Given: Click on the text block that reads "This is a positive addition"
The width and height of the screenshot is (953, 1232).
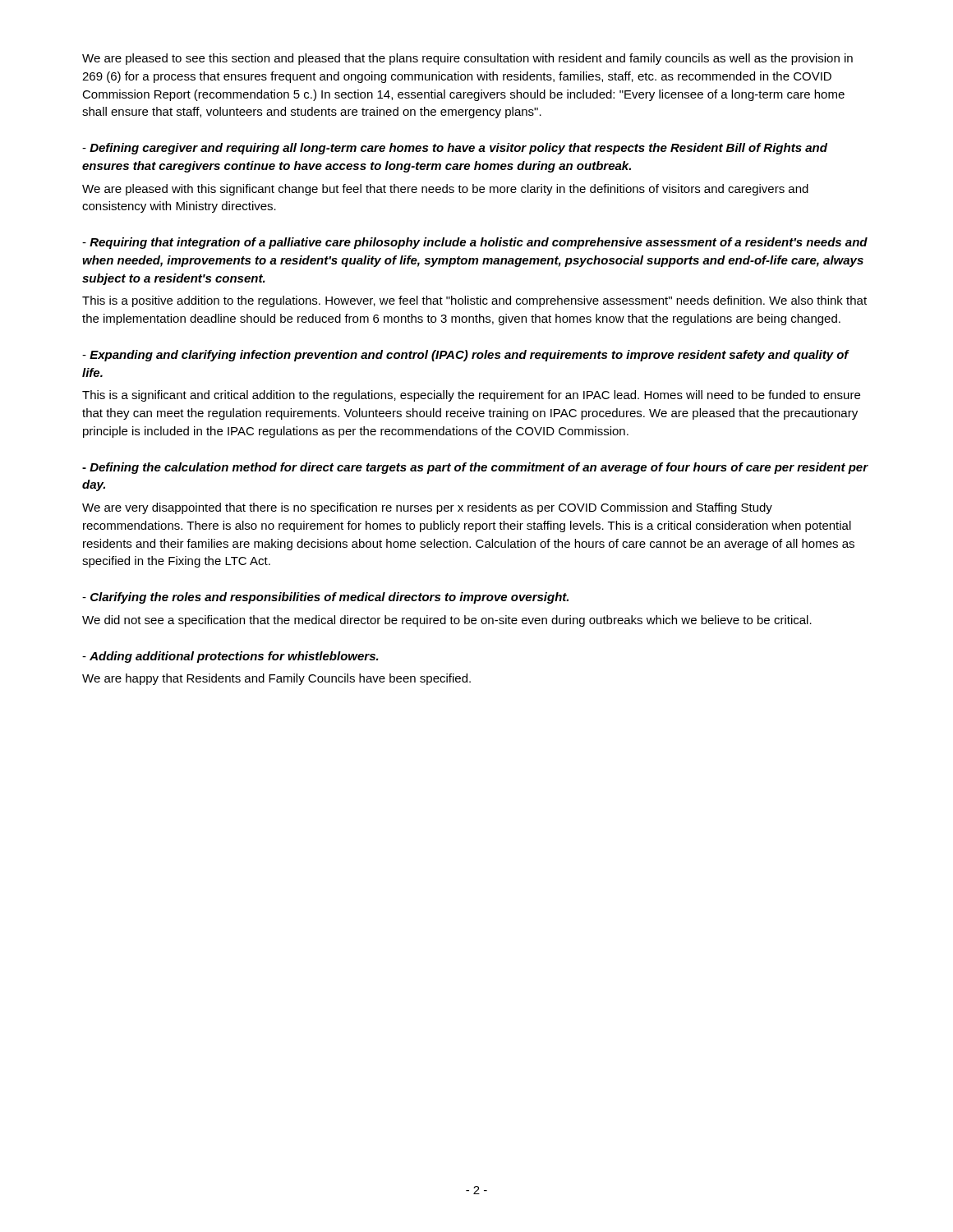Looking at the screenshot, I should point(476,310).
